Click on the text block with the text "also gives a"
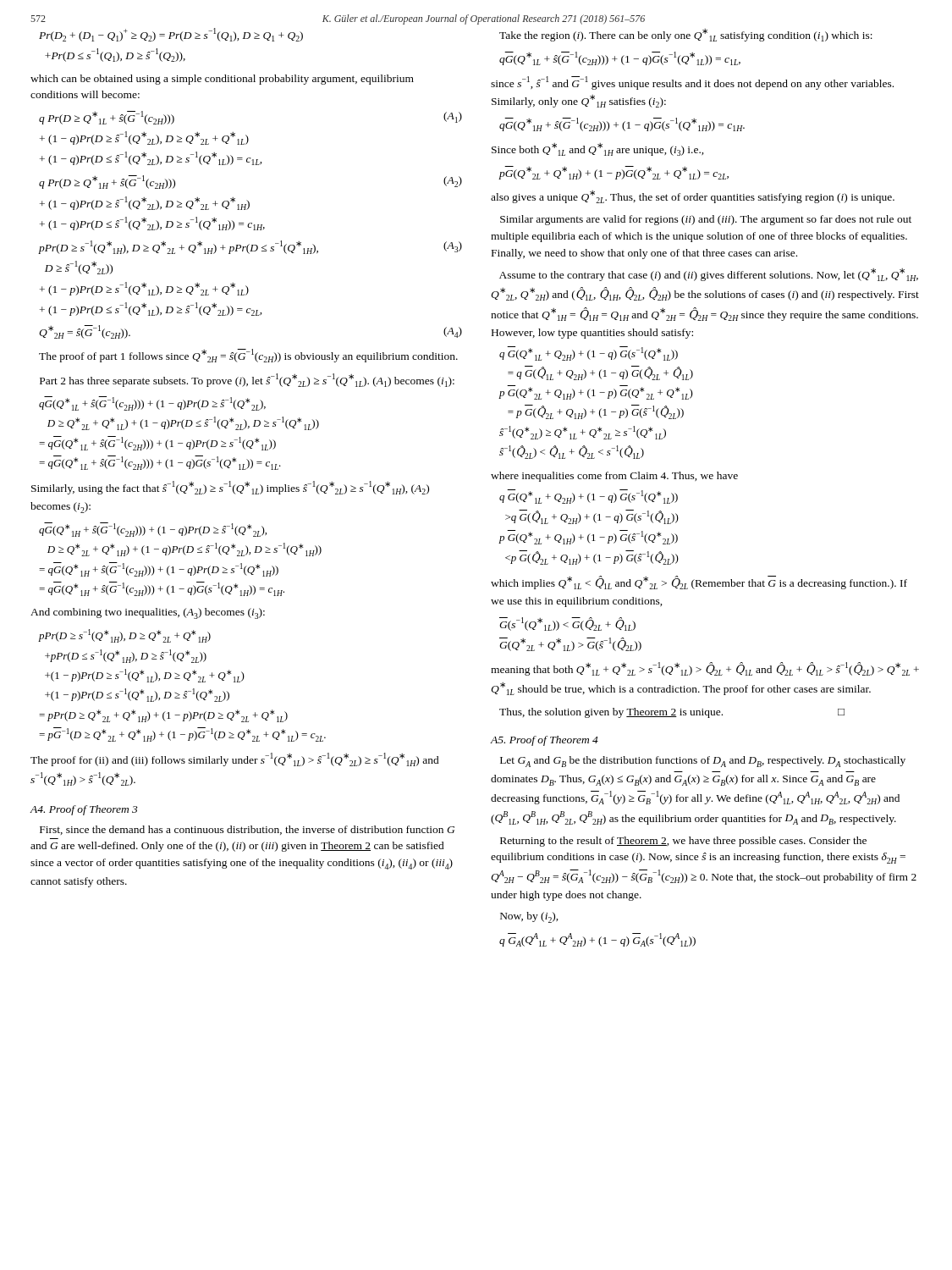The width and height of the screenshot is (952, 1270). pos(693,197)
